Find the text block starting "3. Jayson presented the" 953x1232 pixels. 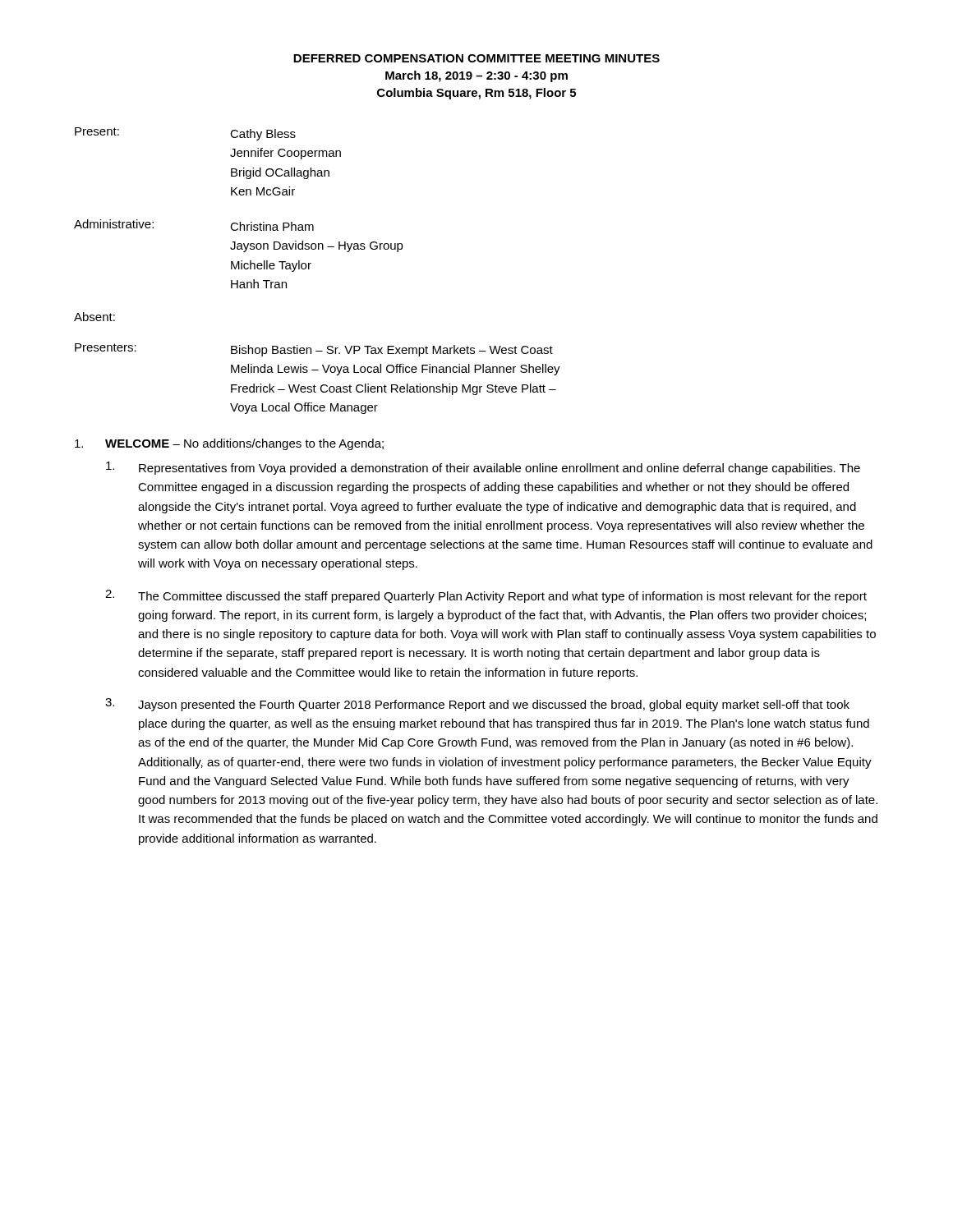pos(492,771)
